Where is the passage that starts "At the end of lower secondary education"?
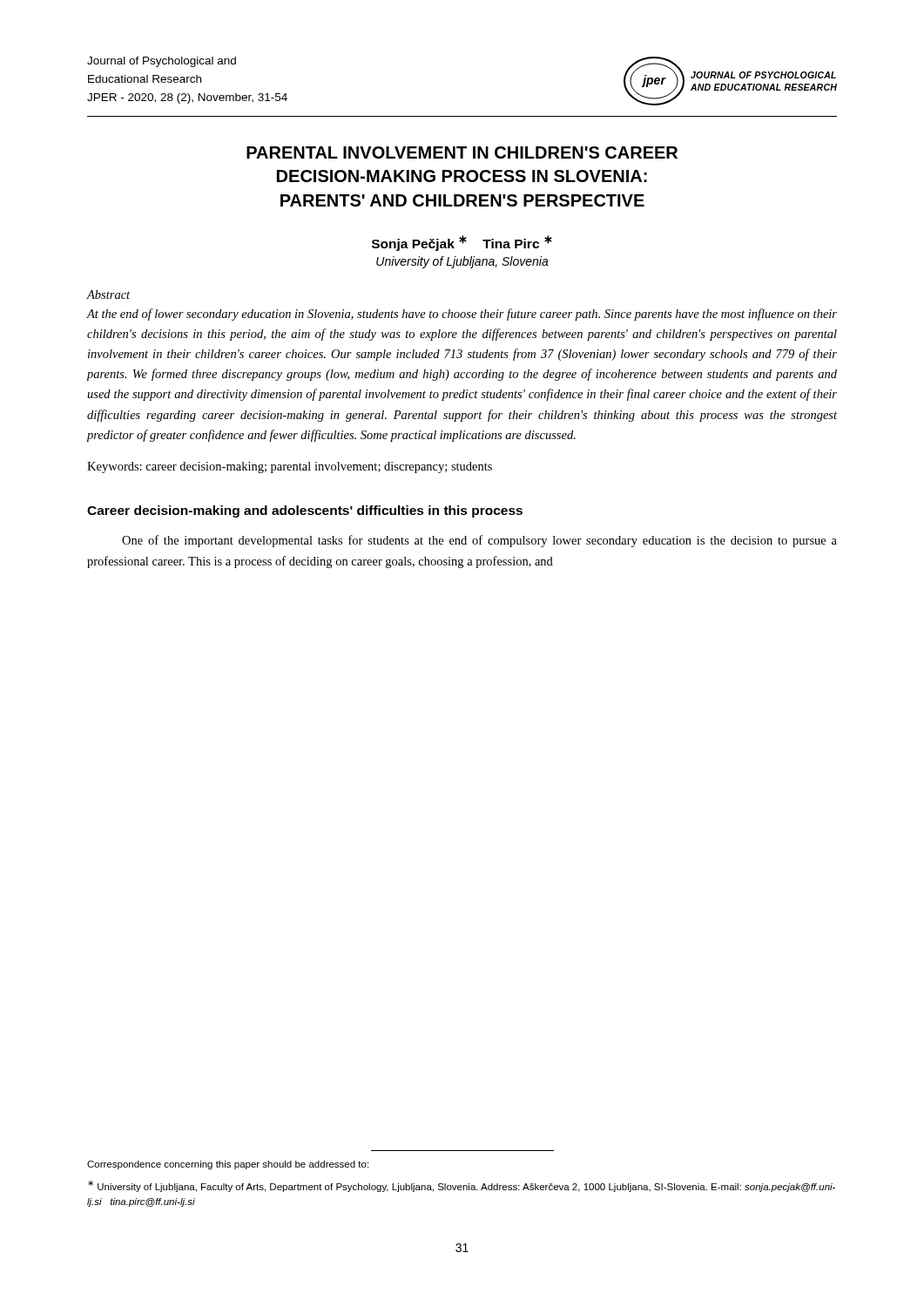 point(462,375)
